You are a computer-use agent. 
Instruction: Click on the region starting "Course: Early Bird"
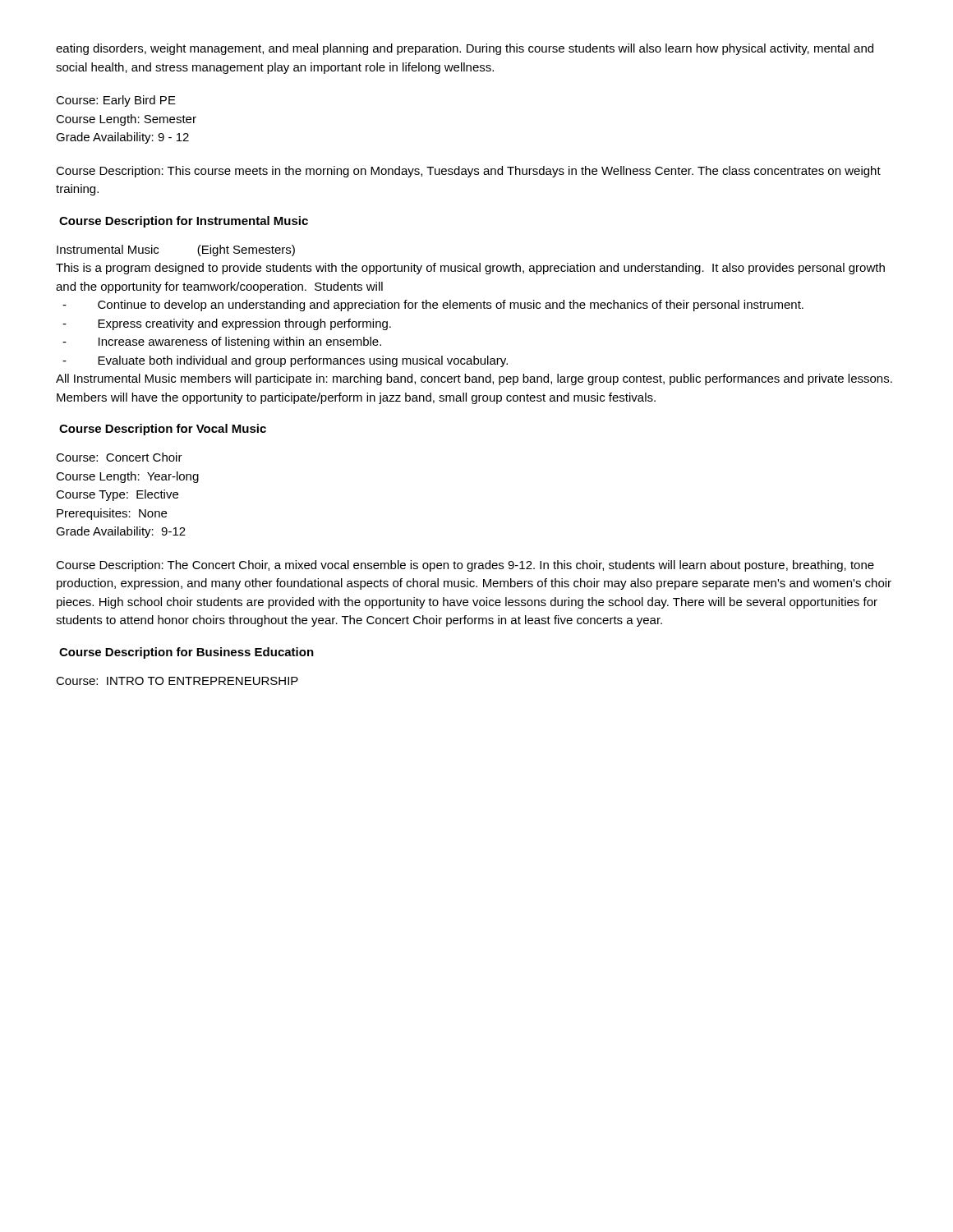(126, 118)
